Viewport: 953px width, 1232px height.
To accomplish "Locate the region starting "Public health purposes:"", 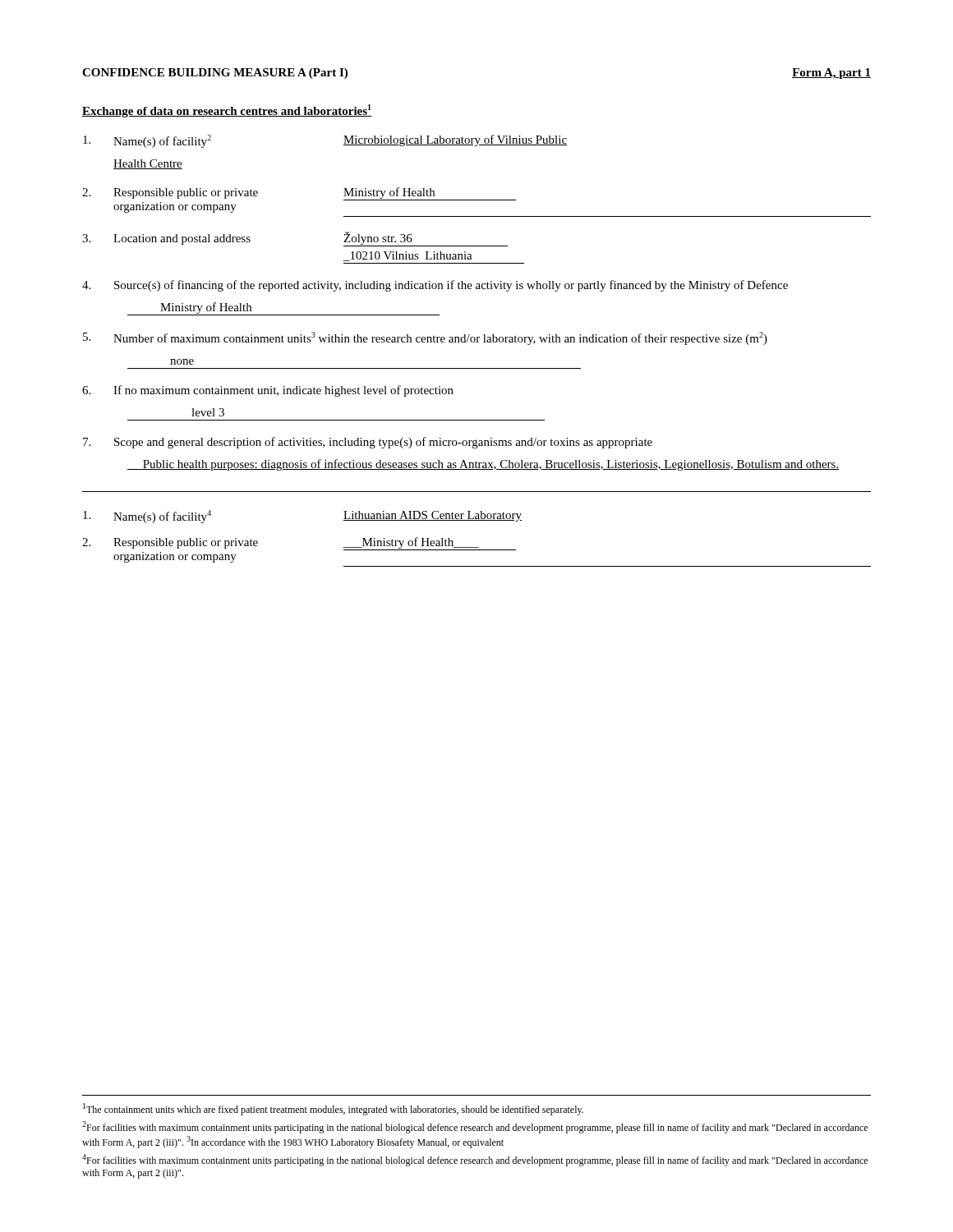I will coord(483,464).
